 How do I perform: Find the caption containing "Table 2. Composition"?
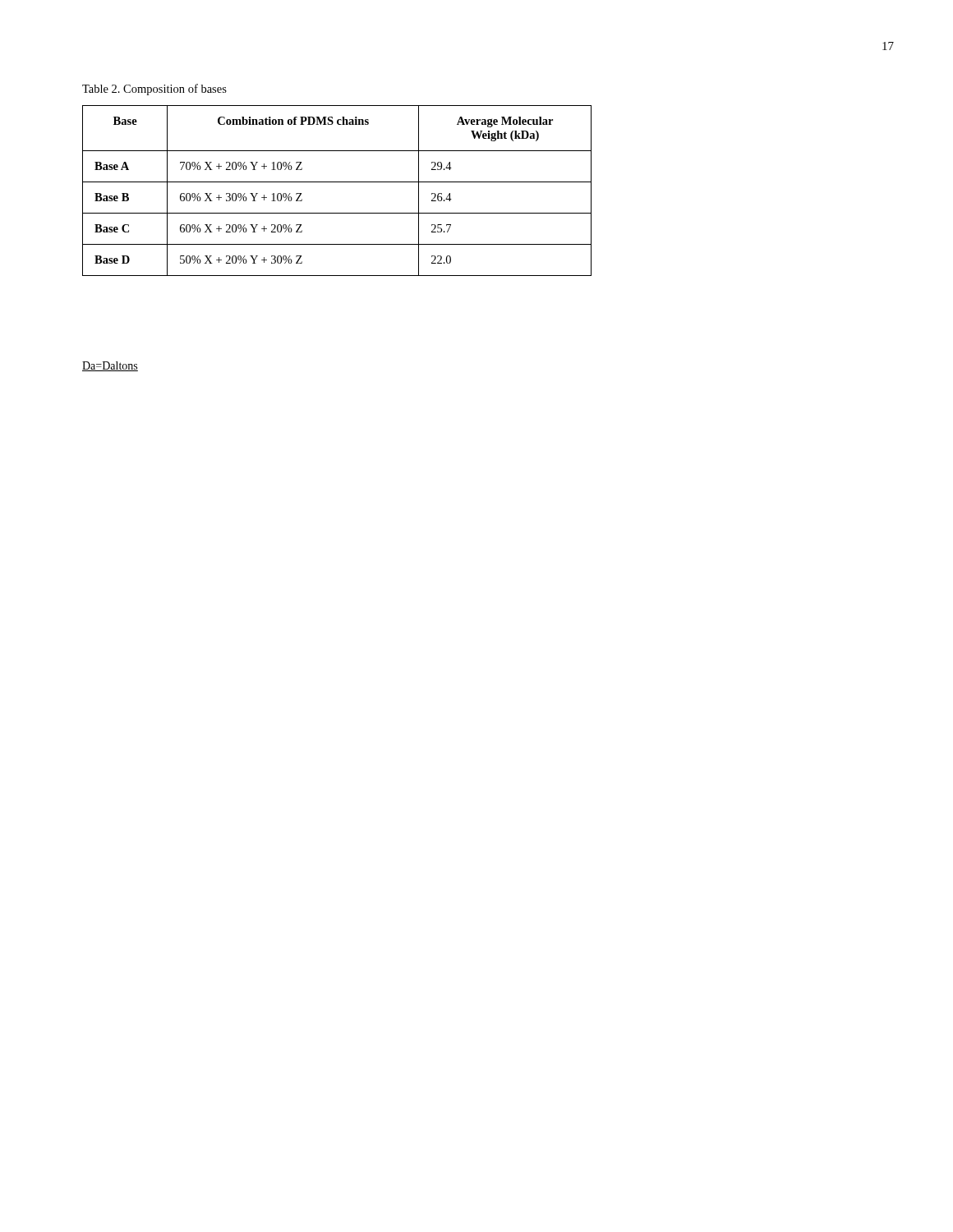(154, 89)
